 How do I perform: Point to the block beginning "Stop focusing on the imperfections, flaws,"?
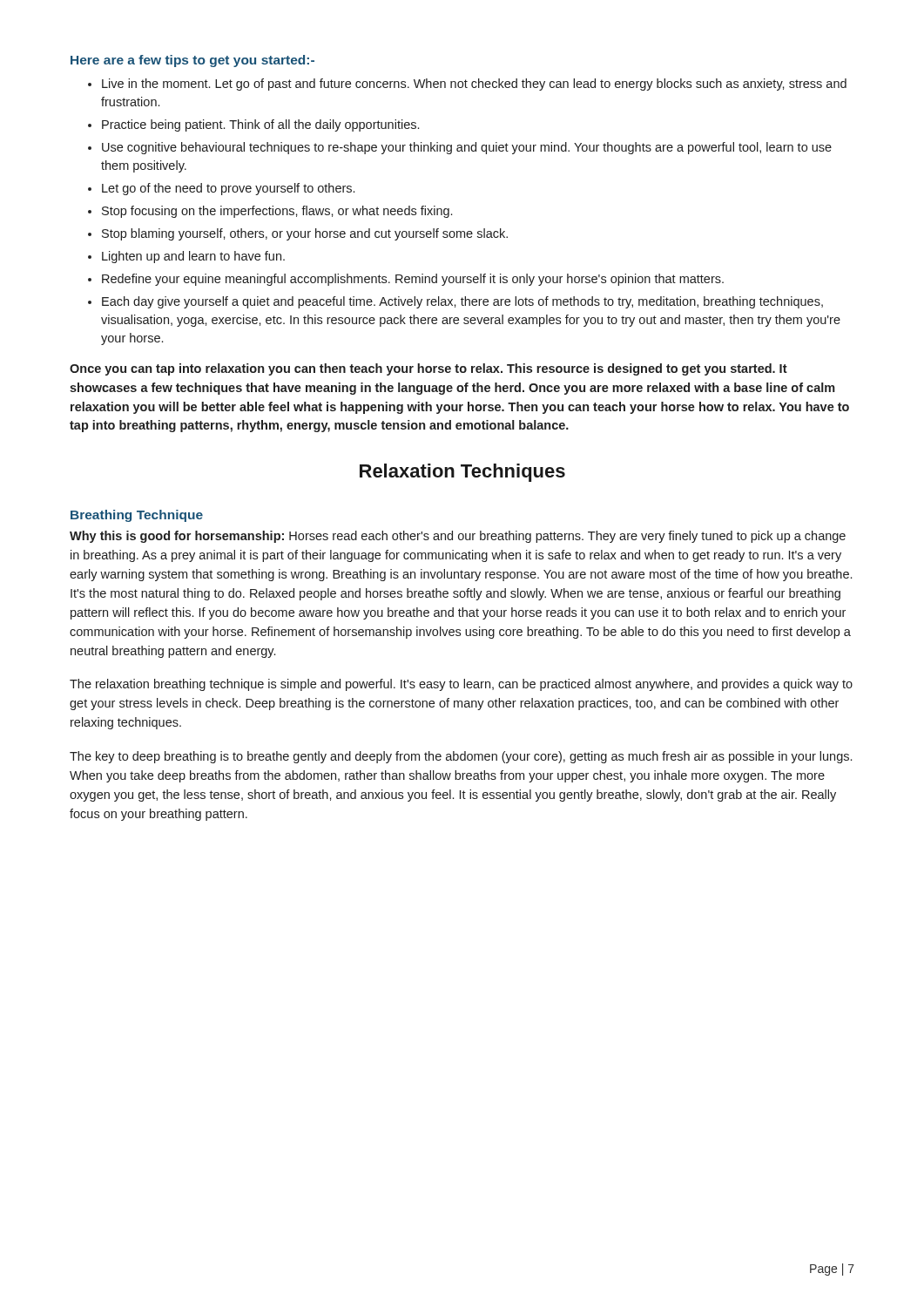(x=277, y=211)
